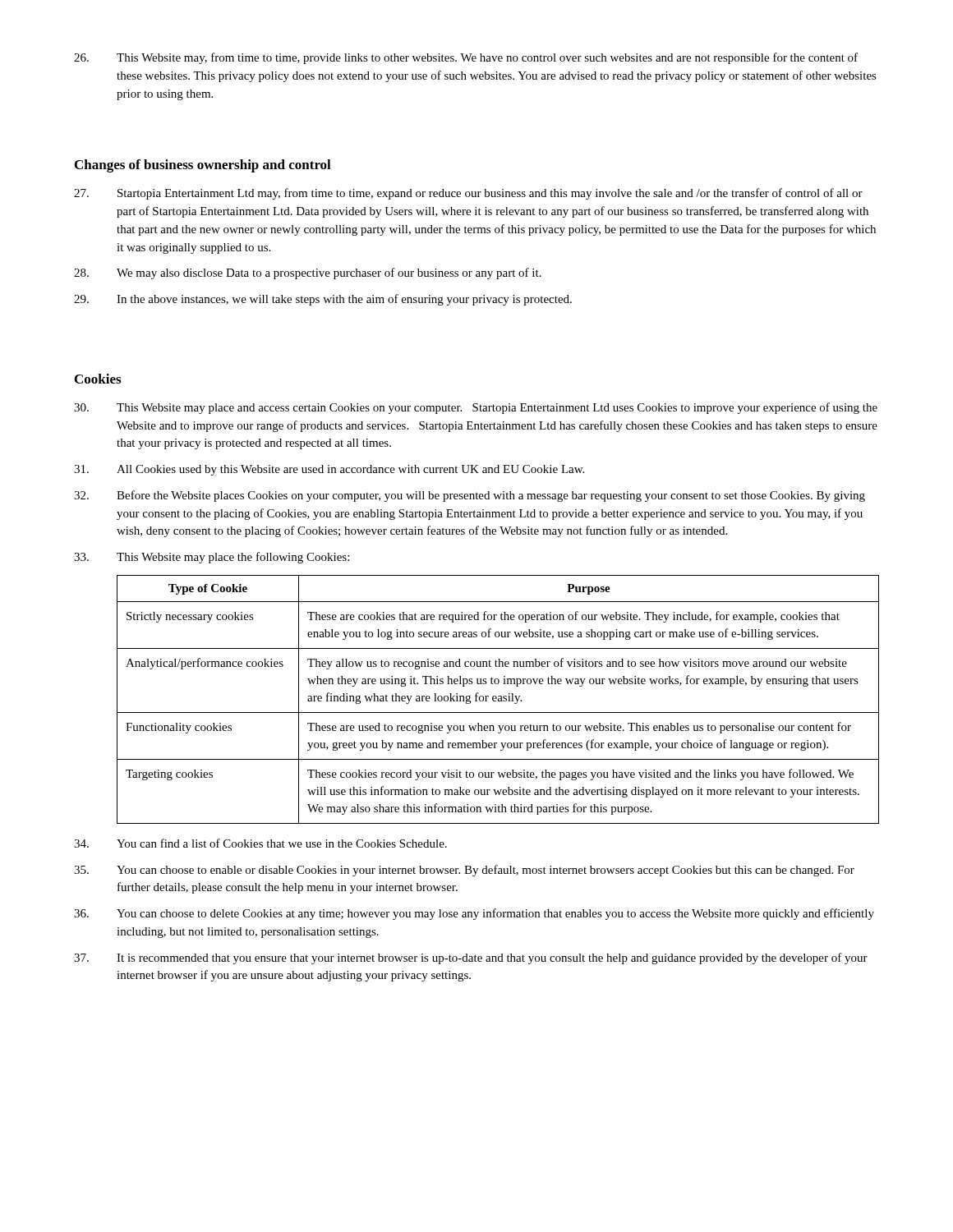Find the block on this page that starts "33. This Website may"
Image resolution: width=953 pixels, height=1232 pixels.
click(x=212, y=558)
